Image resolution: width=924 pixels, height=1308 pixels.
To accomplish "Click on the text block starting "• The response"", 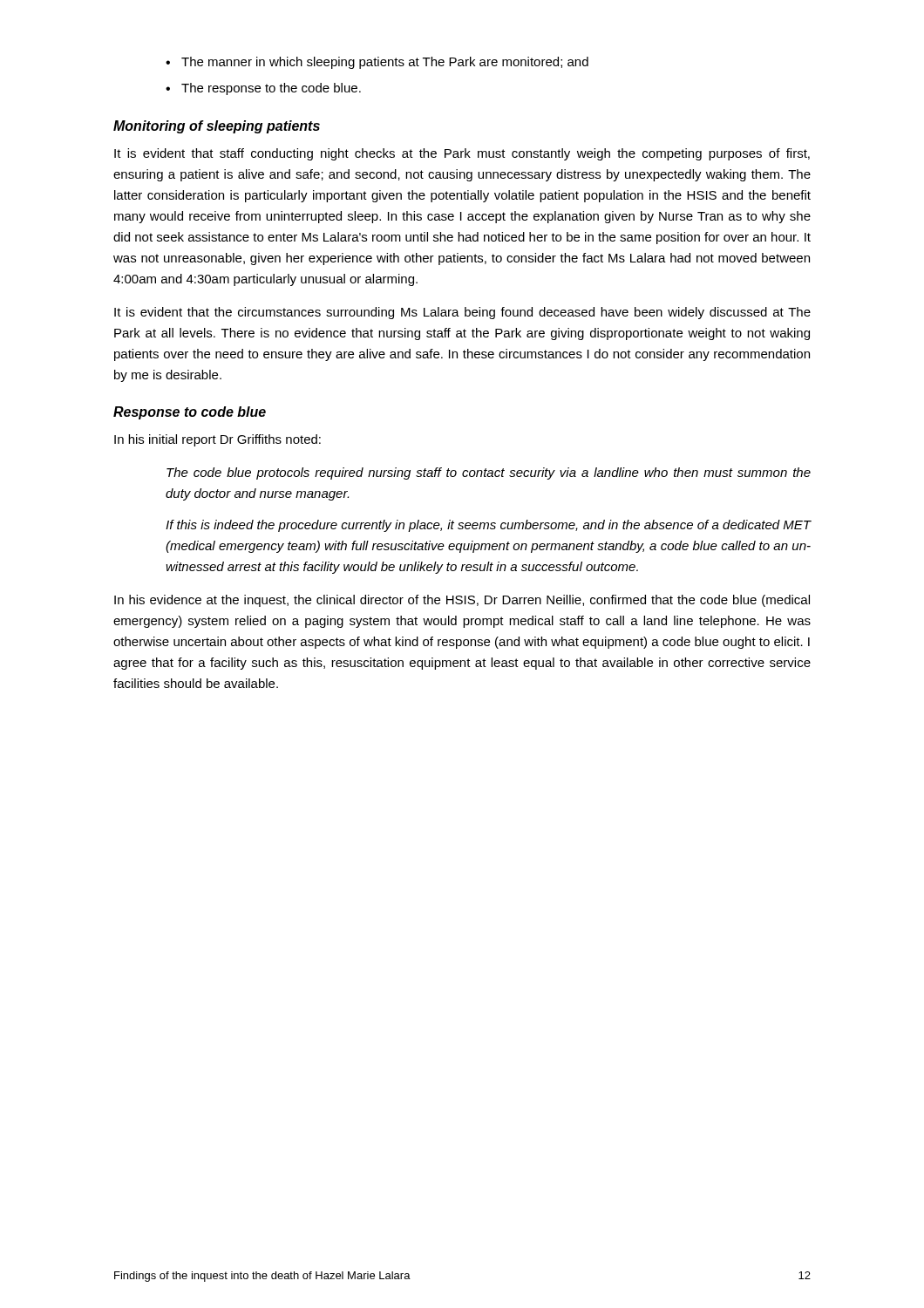I will tap(264, 89).
